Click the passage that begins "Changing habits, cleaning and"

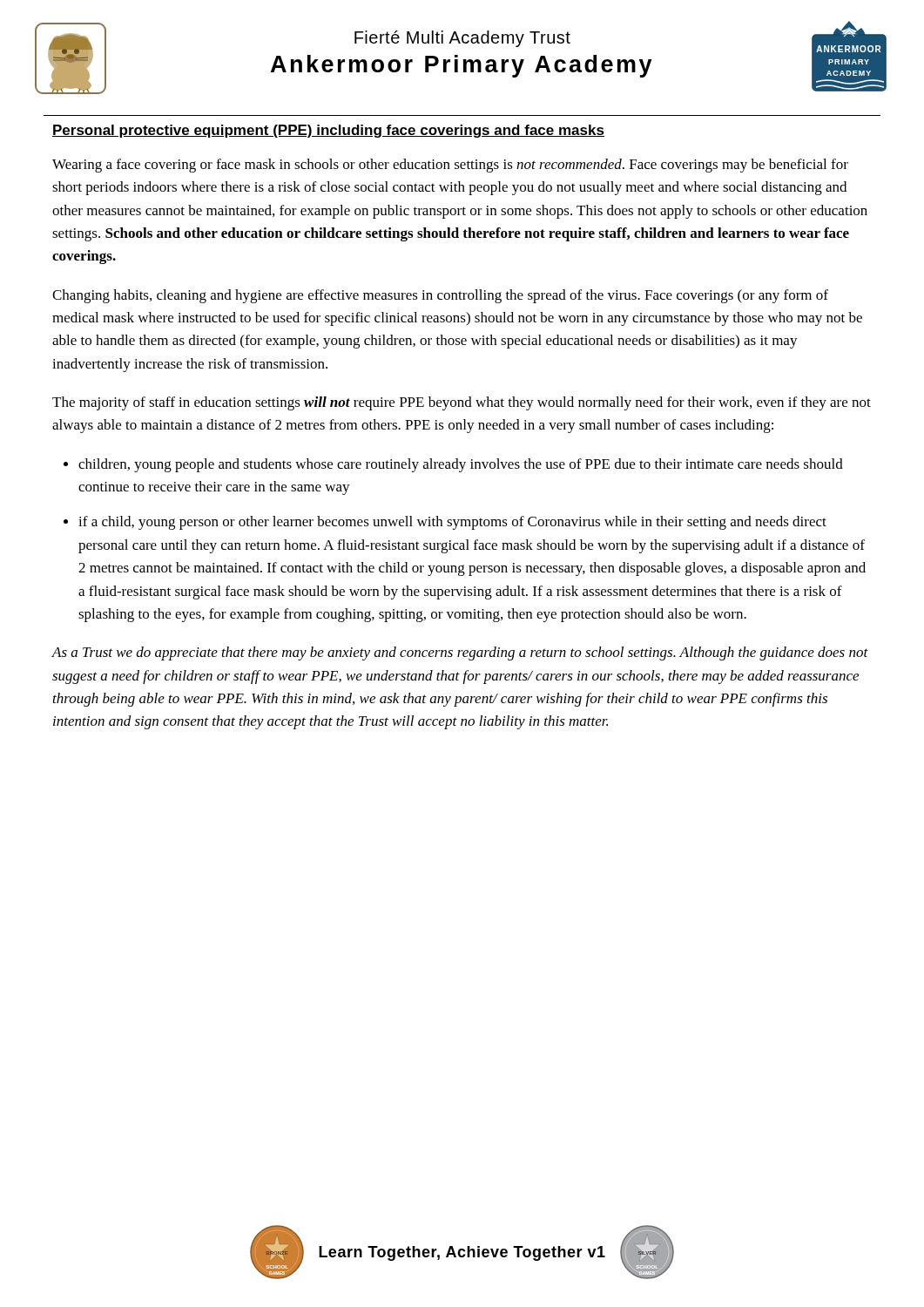tap(457, 329)
